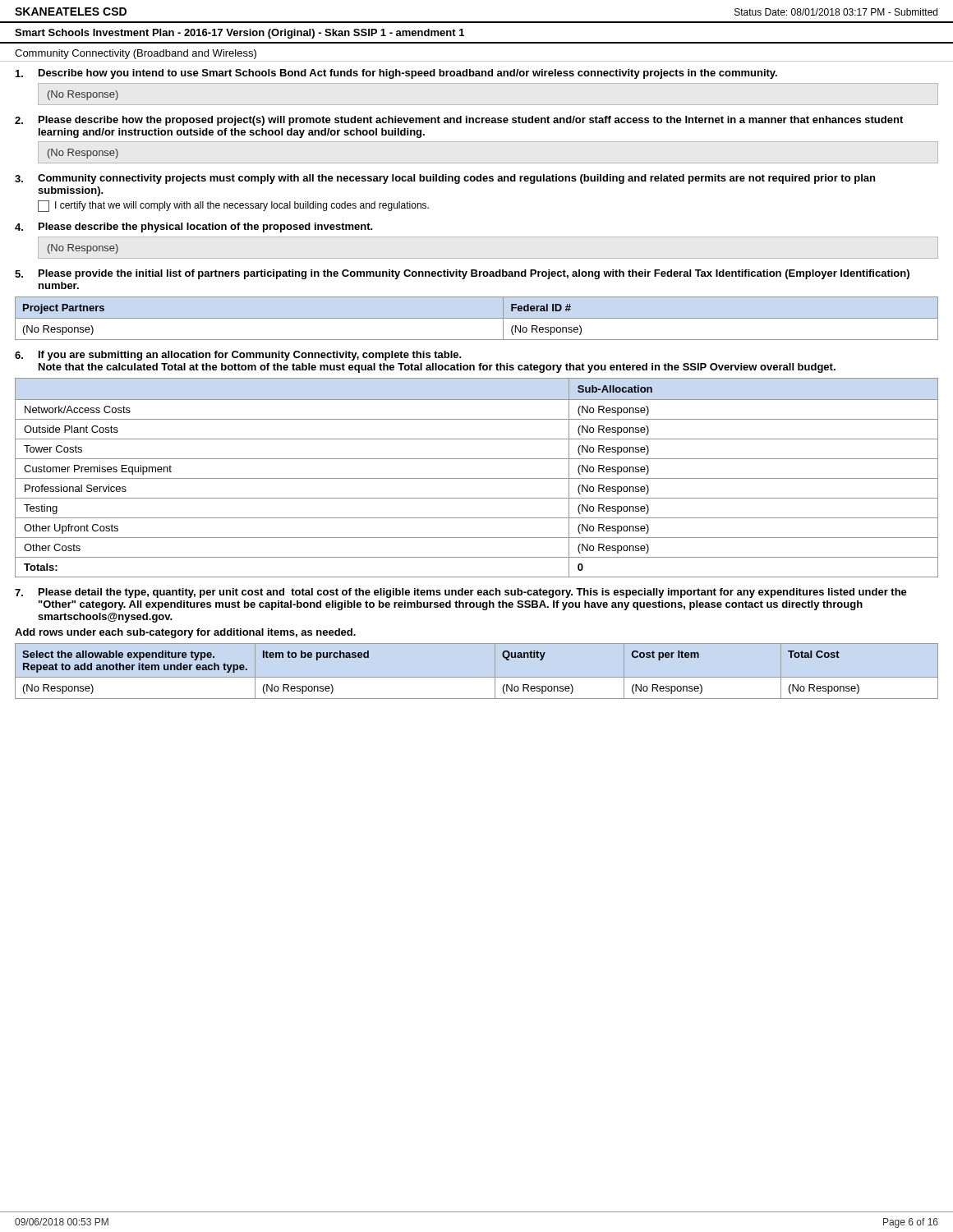Find the block on this page that starts "Community connectivity projects must"
Screen dimensions: 1232x953
tap(457, 184)
